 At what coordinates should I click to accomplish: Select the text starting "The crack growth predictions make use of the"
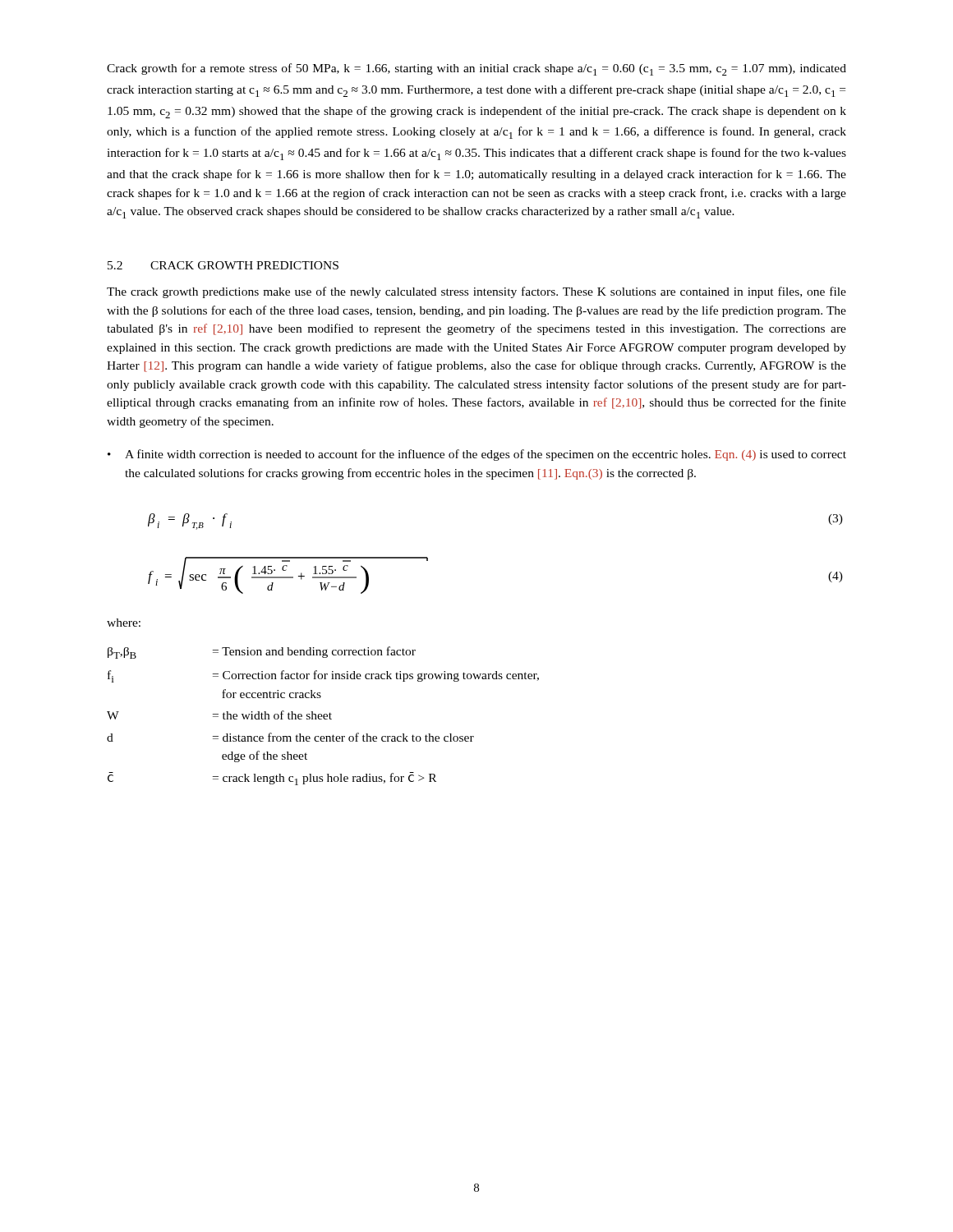tap(476, 356)
